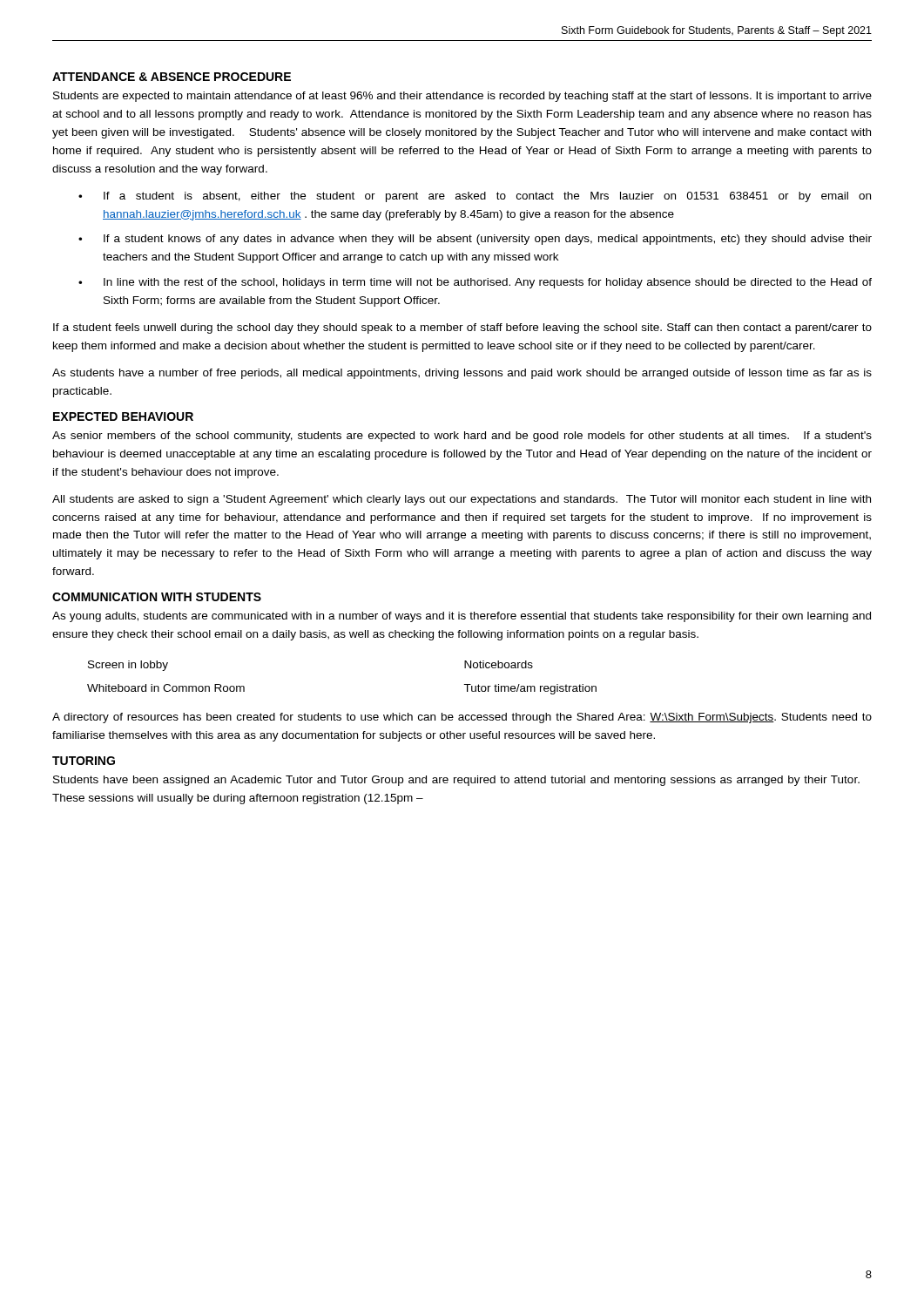Point to the region starting "Students are expected to maintain attendance"
924x1307 pixels.
[x=462, y=132]
